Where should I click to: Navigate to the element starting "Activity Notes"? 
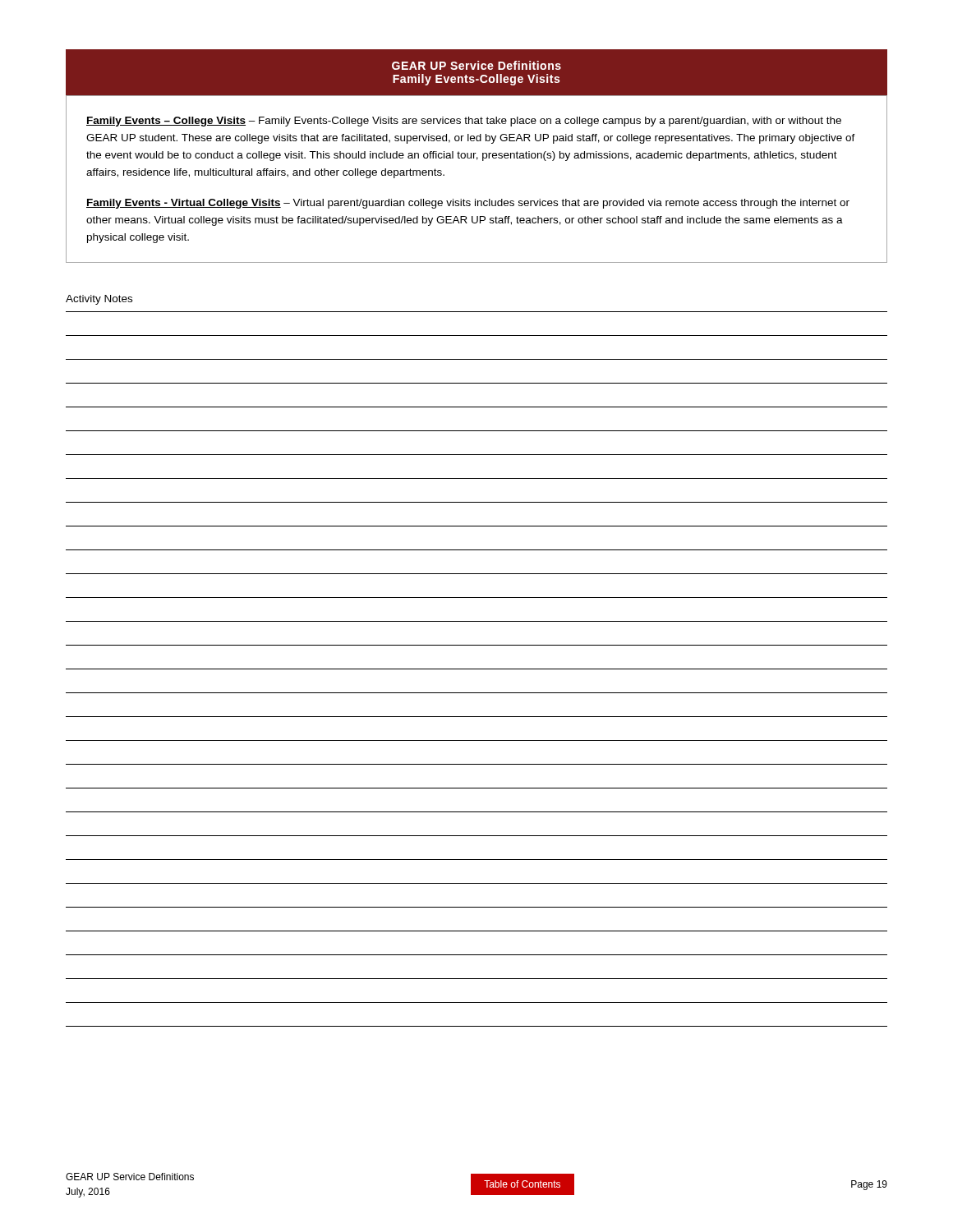coord(99,299)
